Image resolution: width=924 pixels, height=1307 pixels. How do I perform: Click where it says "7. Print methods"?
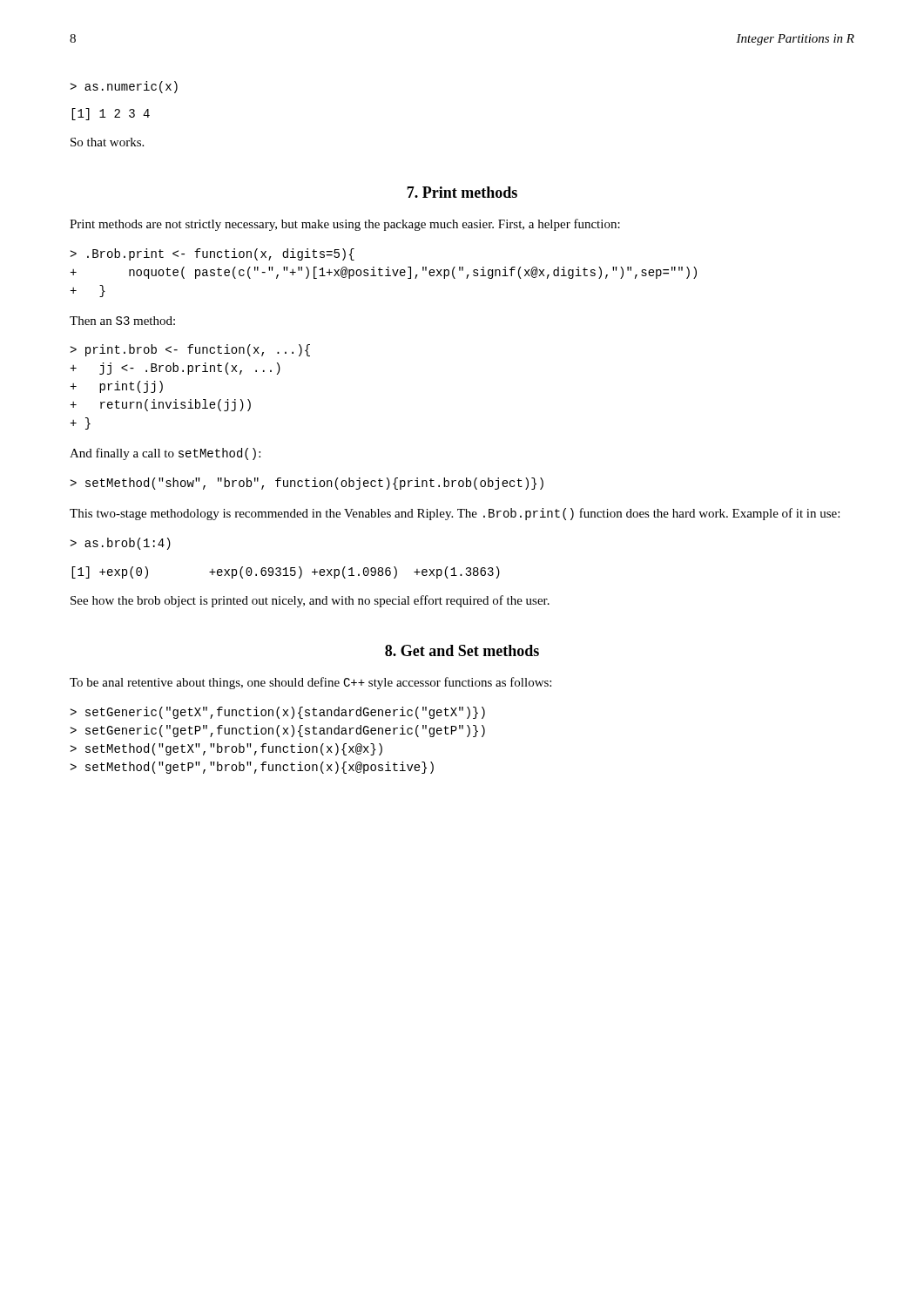coord(462,193)
